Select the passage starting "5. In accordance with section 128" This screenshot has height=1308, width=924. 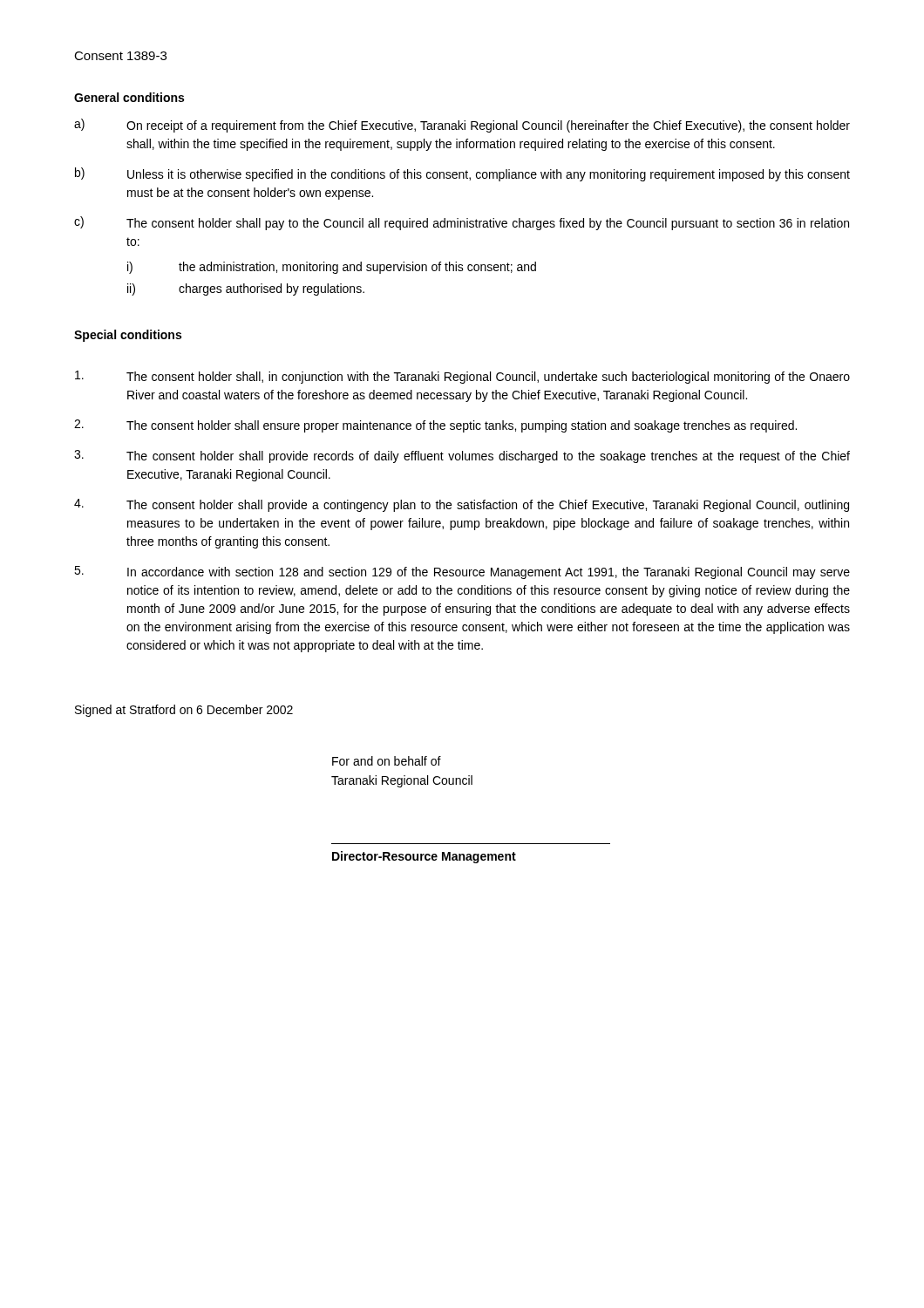[x=462, y=609]
